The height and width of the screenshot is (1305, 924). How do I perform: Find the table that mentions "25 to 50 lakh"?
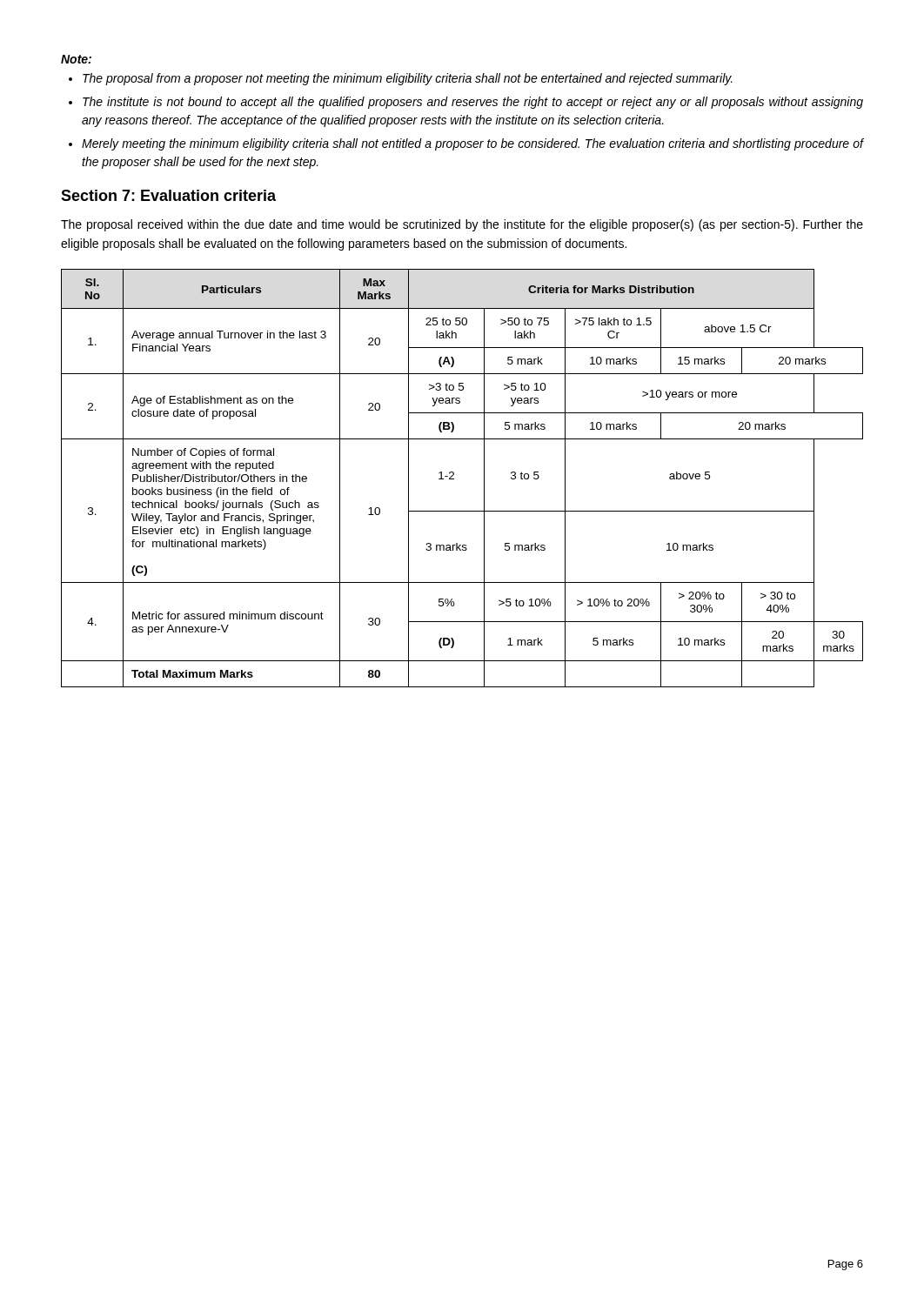click(462, 478)
